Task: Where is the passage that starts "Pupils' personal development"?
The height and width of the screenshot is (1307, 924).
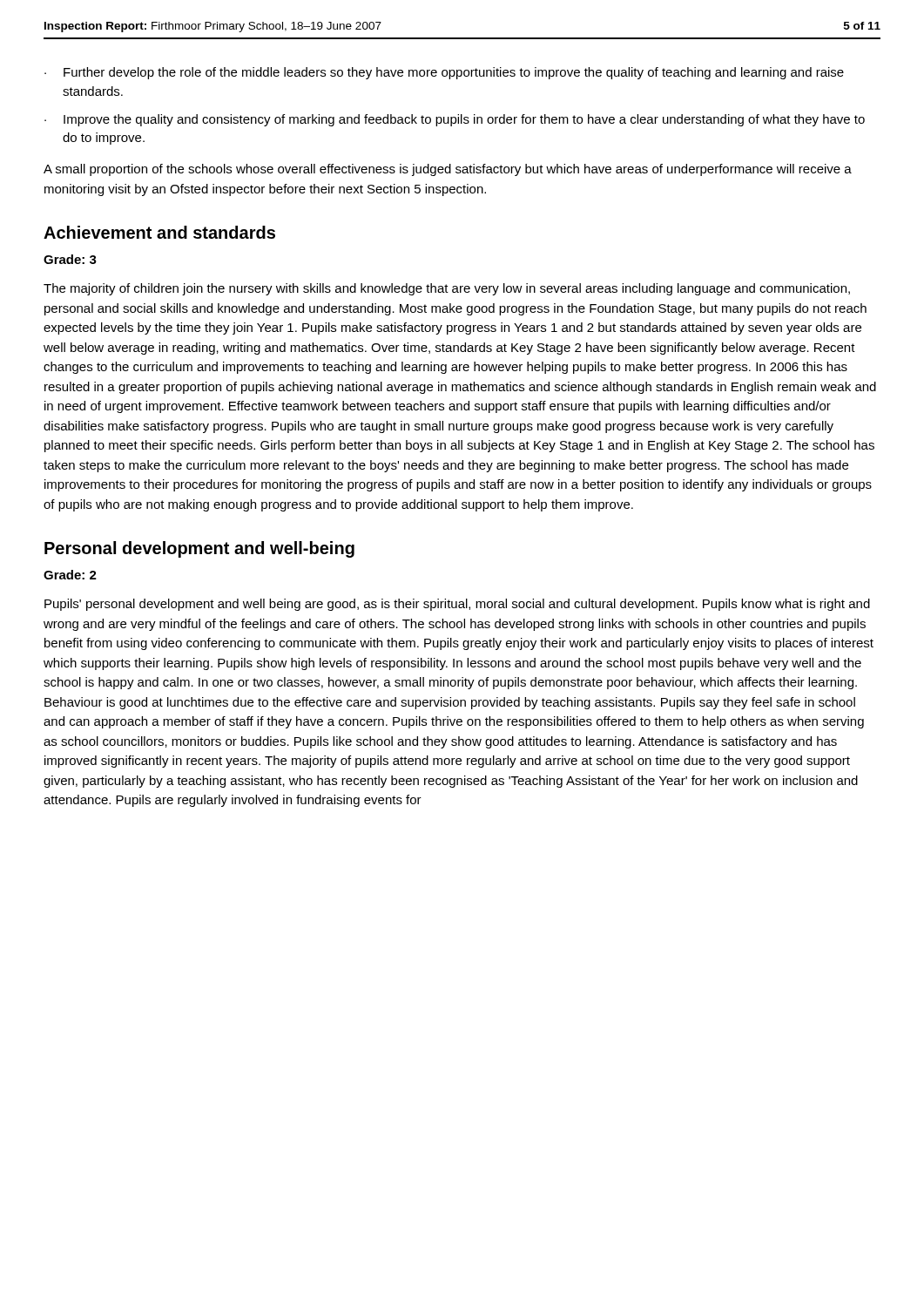Action: [458, 701]
